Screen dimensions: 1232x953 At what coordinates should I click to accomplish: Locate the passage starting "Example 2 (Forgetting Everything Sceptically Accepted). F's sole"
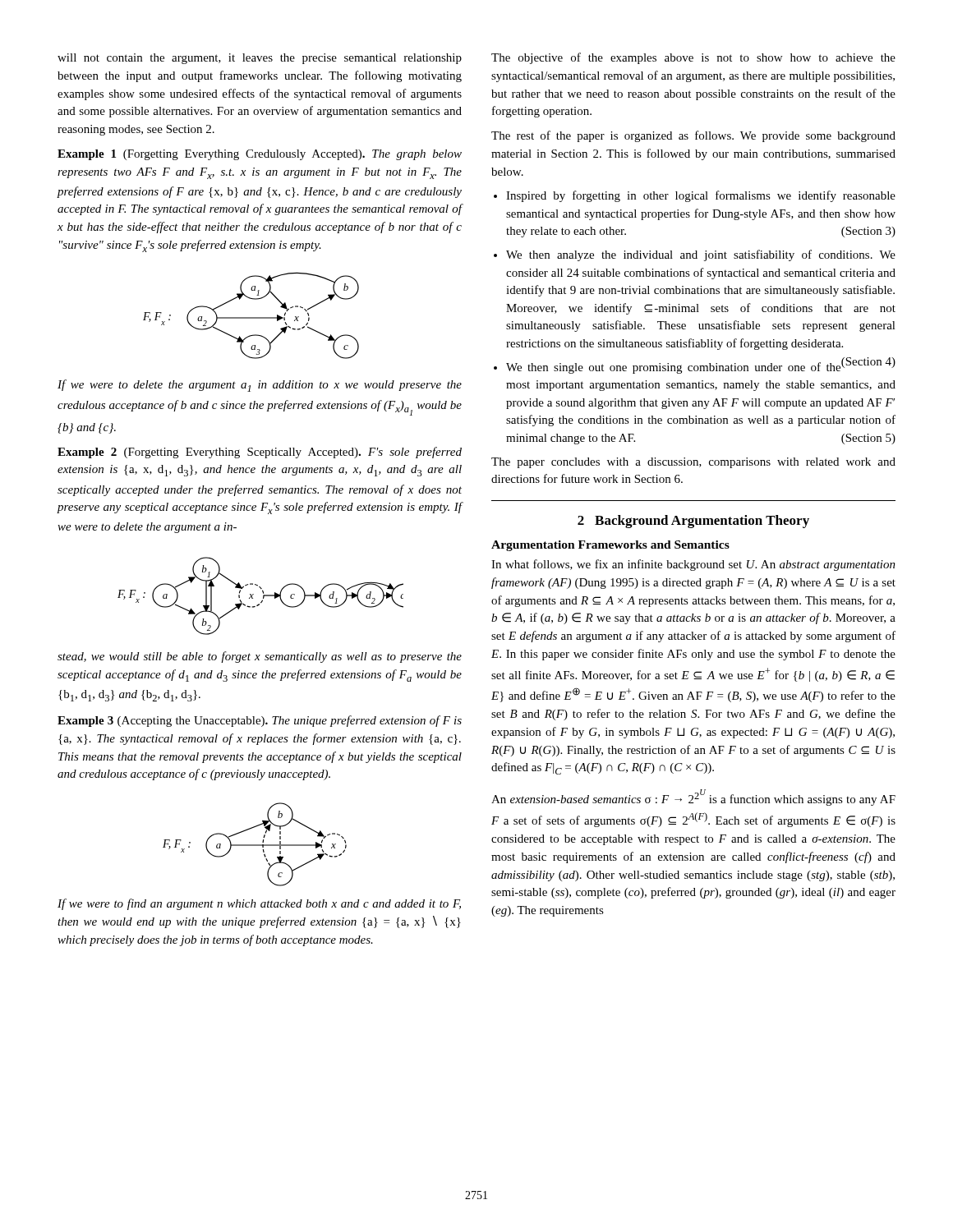(260, 490)
